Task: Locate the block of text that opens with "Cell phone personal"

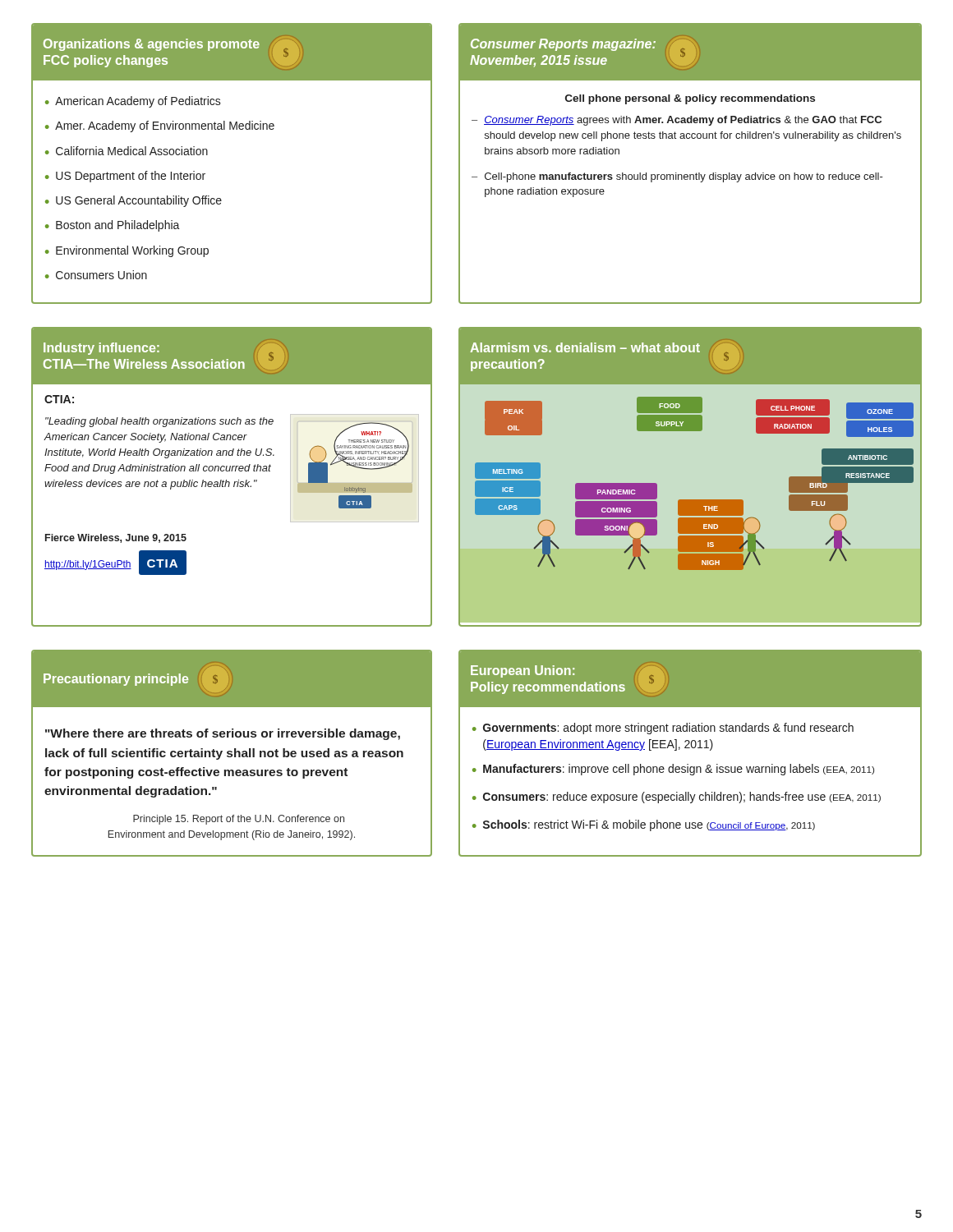Action: coord(690,98)
